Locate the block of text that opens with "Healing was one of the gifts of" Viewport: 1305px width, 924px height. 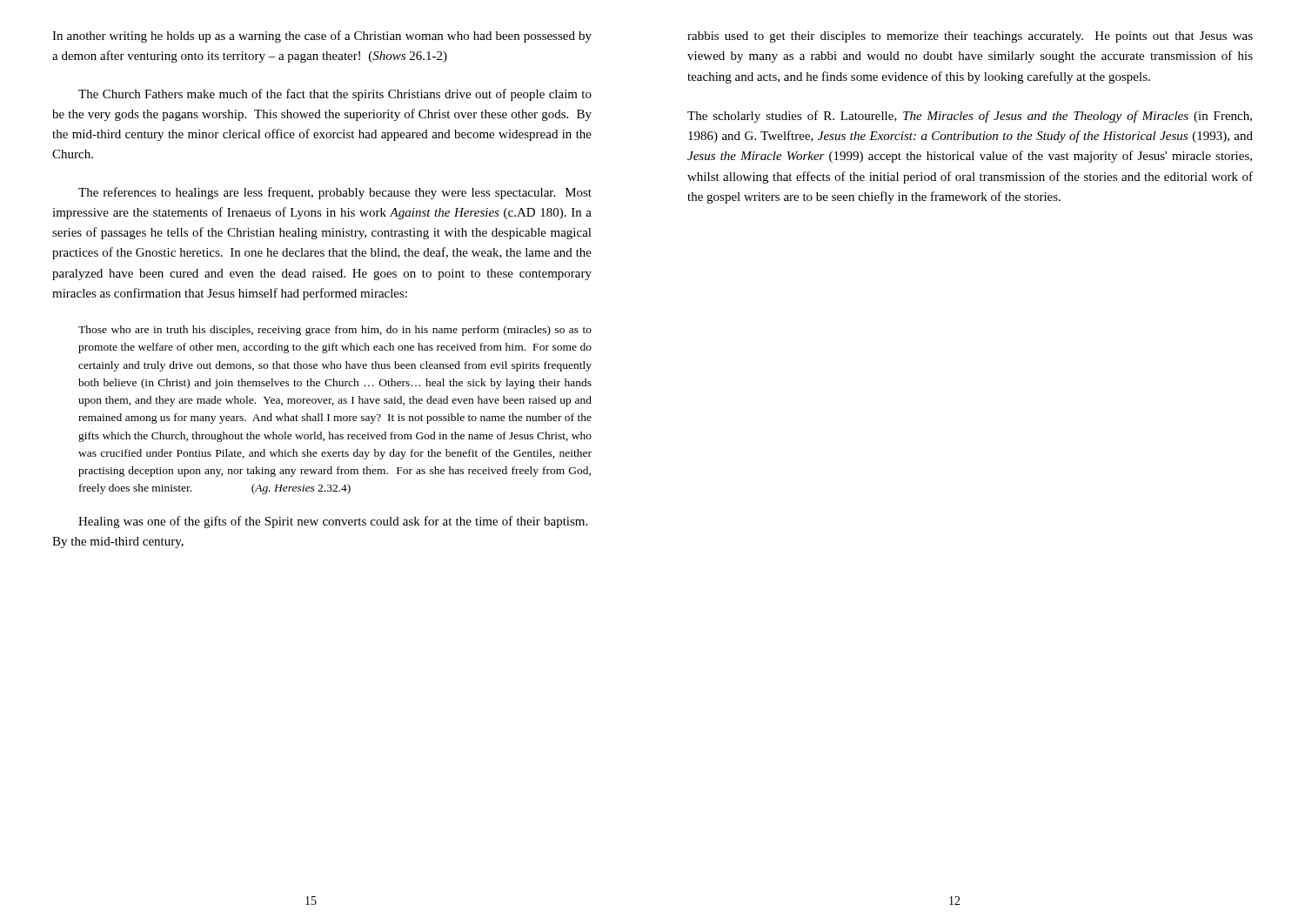(322, 531)
